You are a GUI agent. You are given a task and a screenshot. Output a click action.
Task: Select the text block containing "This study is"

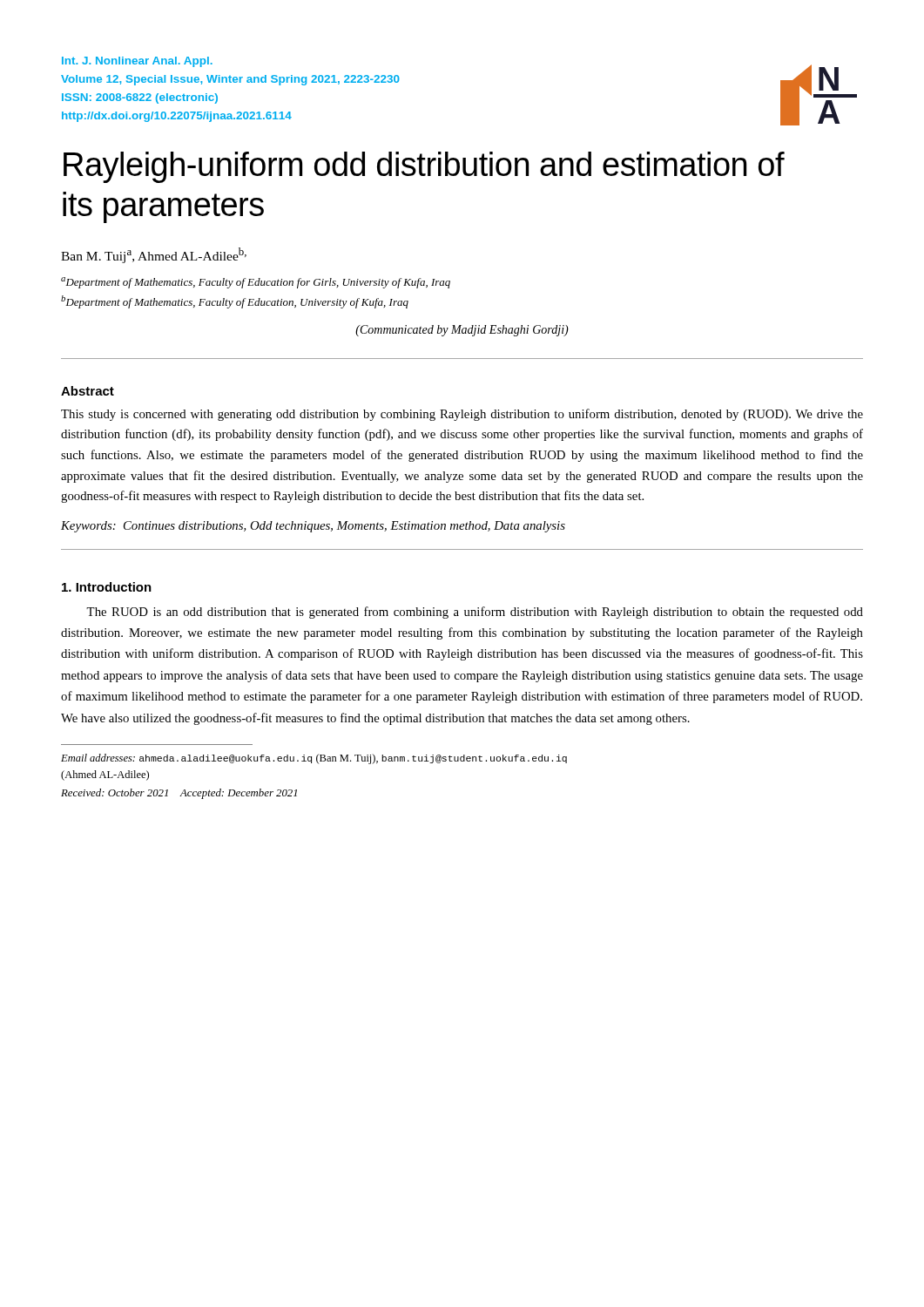(462, 455)
